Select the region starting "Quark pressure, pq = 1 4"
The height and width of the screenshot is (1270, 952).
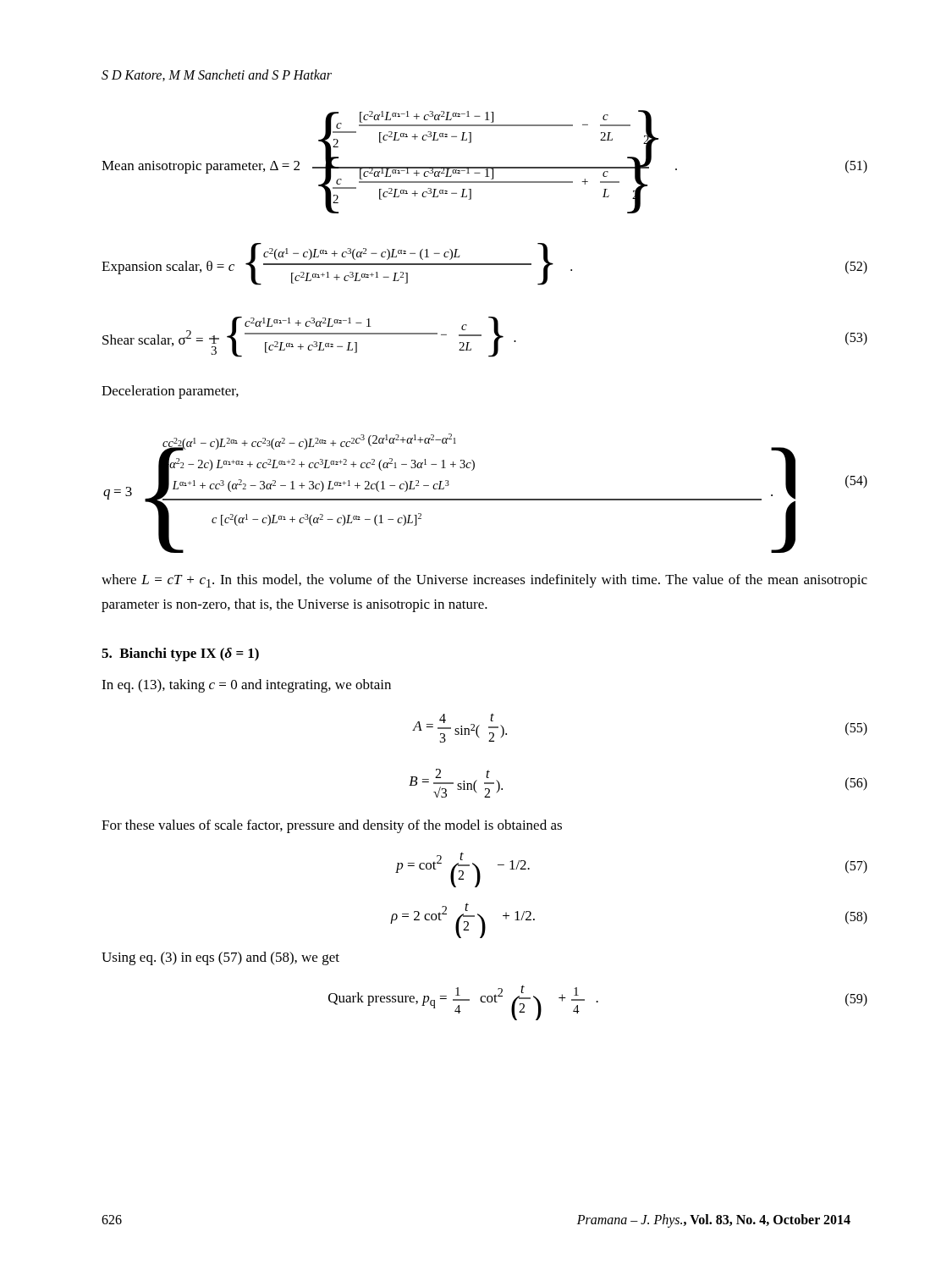click(x=484, y=999)
